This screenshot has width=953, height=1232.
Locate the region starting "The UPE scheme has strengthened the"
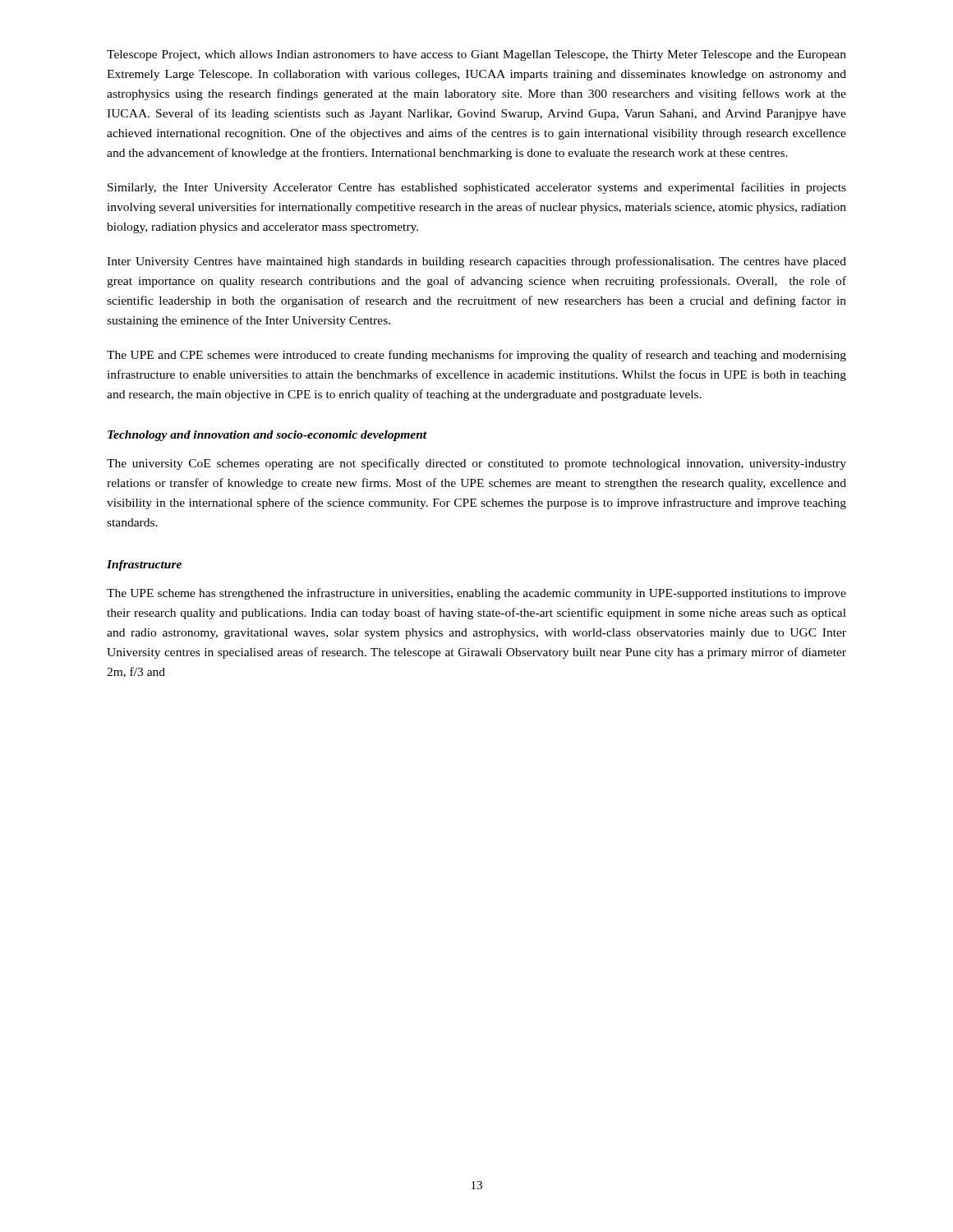476,632
